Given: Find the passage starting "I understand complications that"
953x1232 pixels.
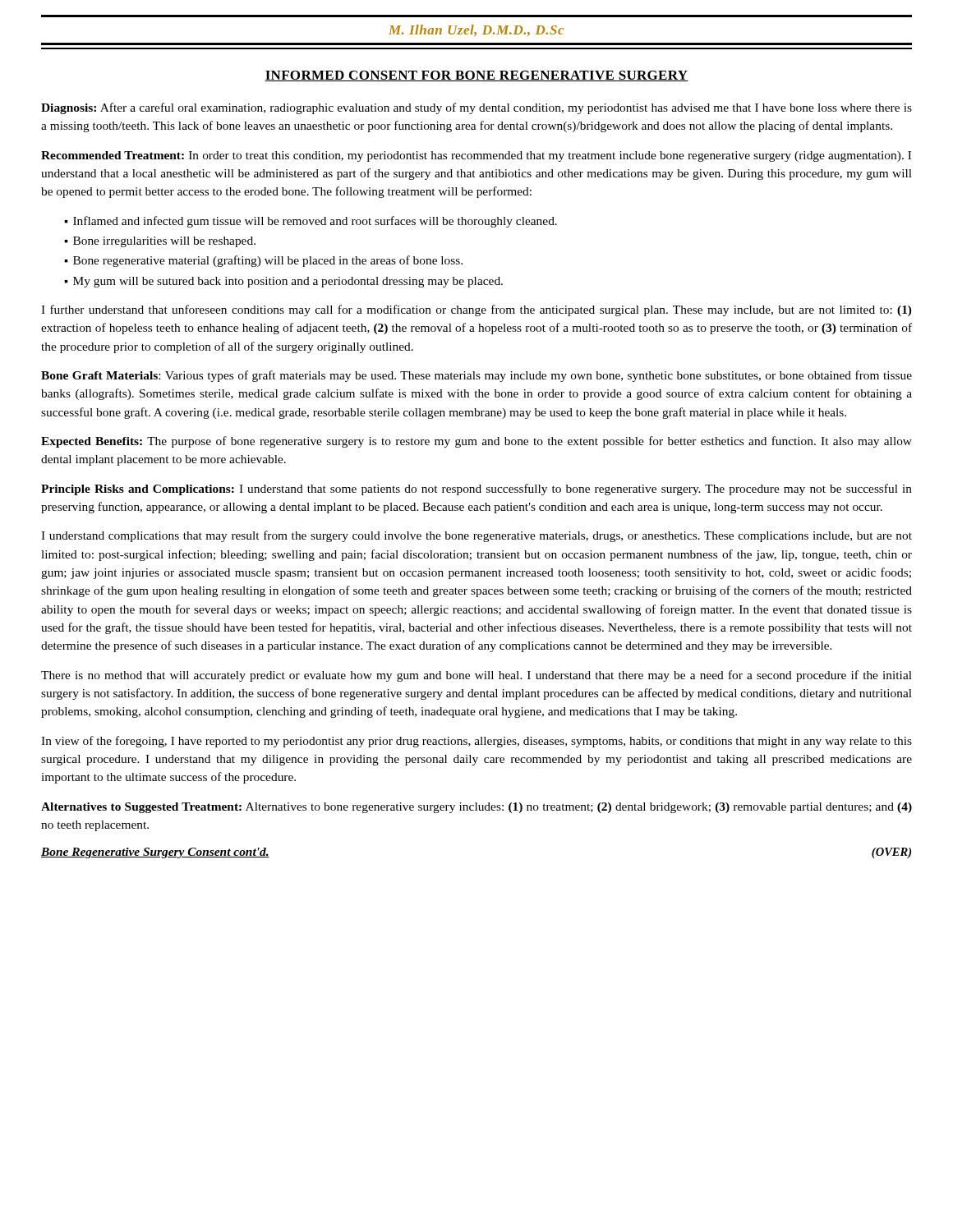Looking at the screenshot, I should [476, 590].
